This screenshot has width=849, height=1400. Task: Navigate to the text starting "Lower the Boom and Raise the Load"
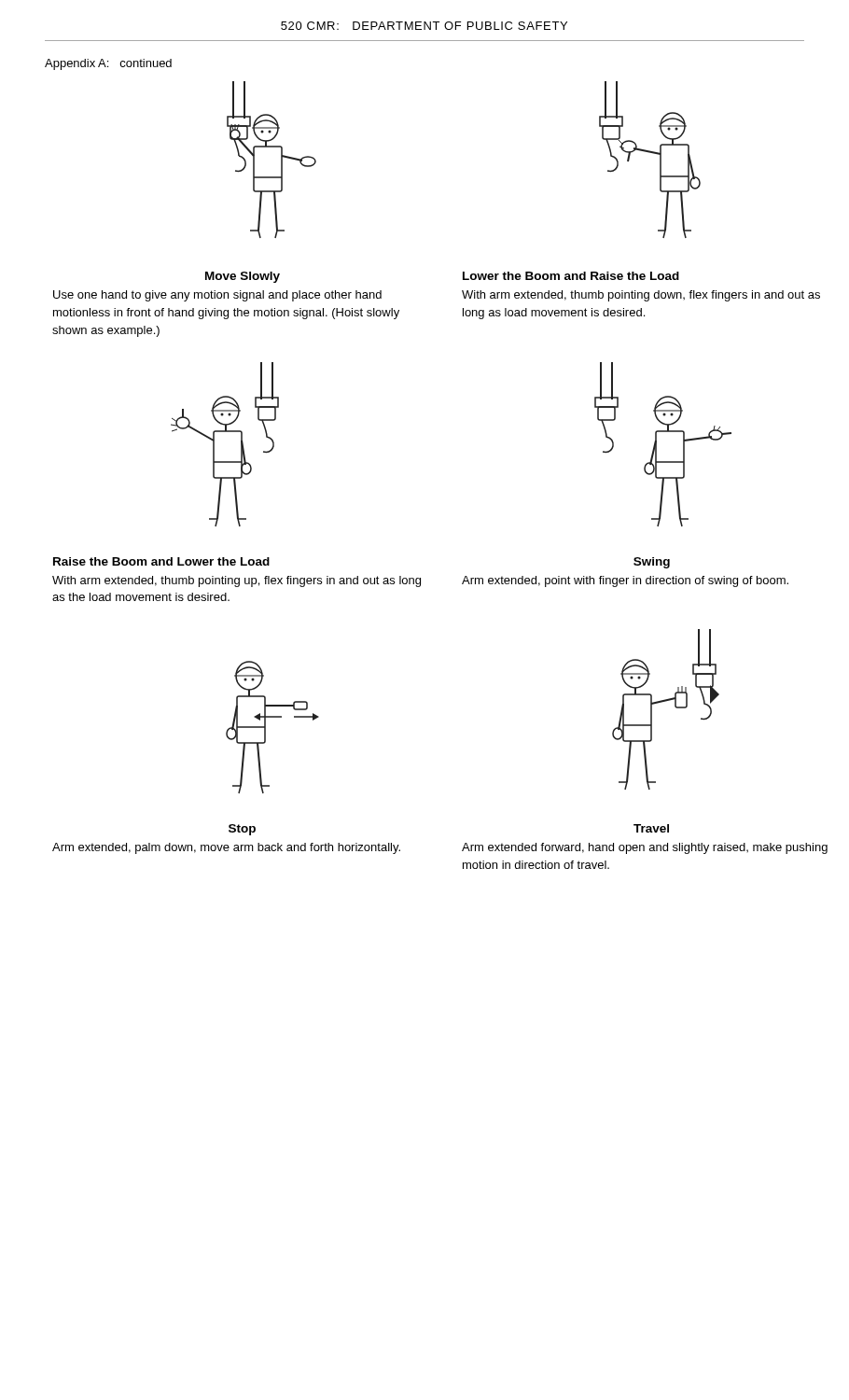pos(652,295)
